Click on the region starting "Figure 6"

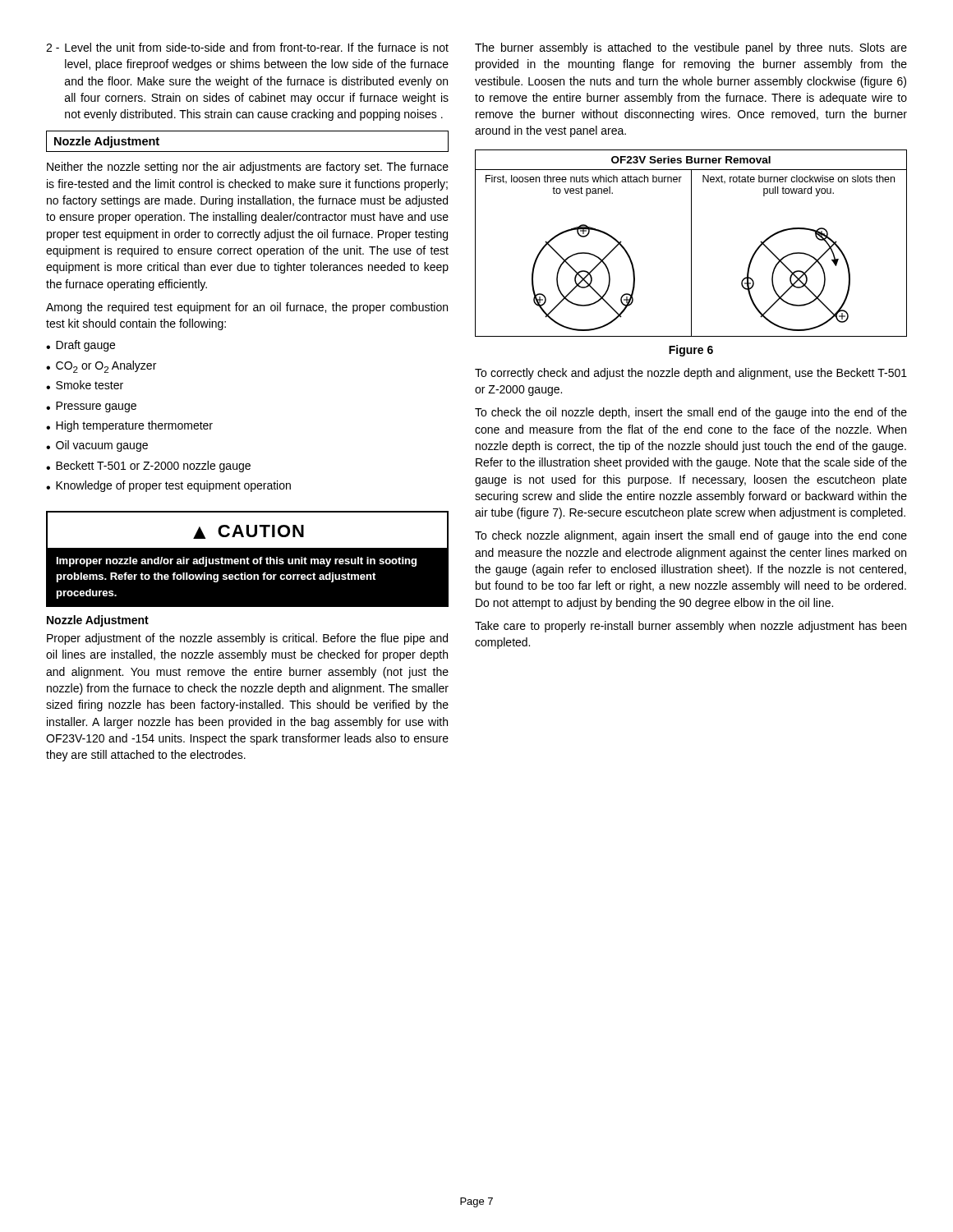[691, 350]
